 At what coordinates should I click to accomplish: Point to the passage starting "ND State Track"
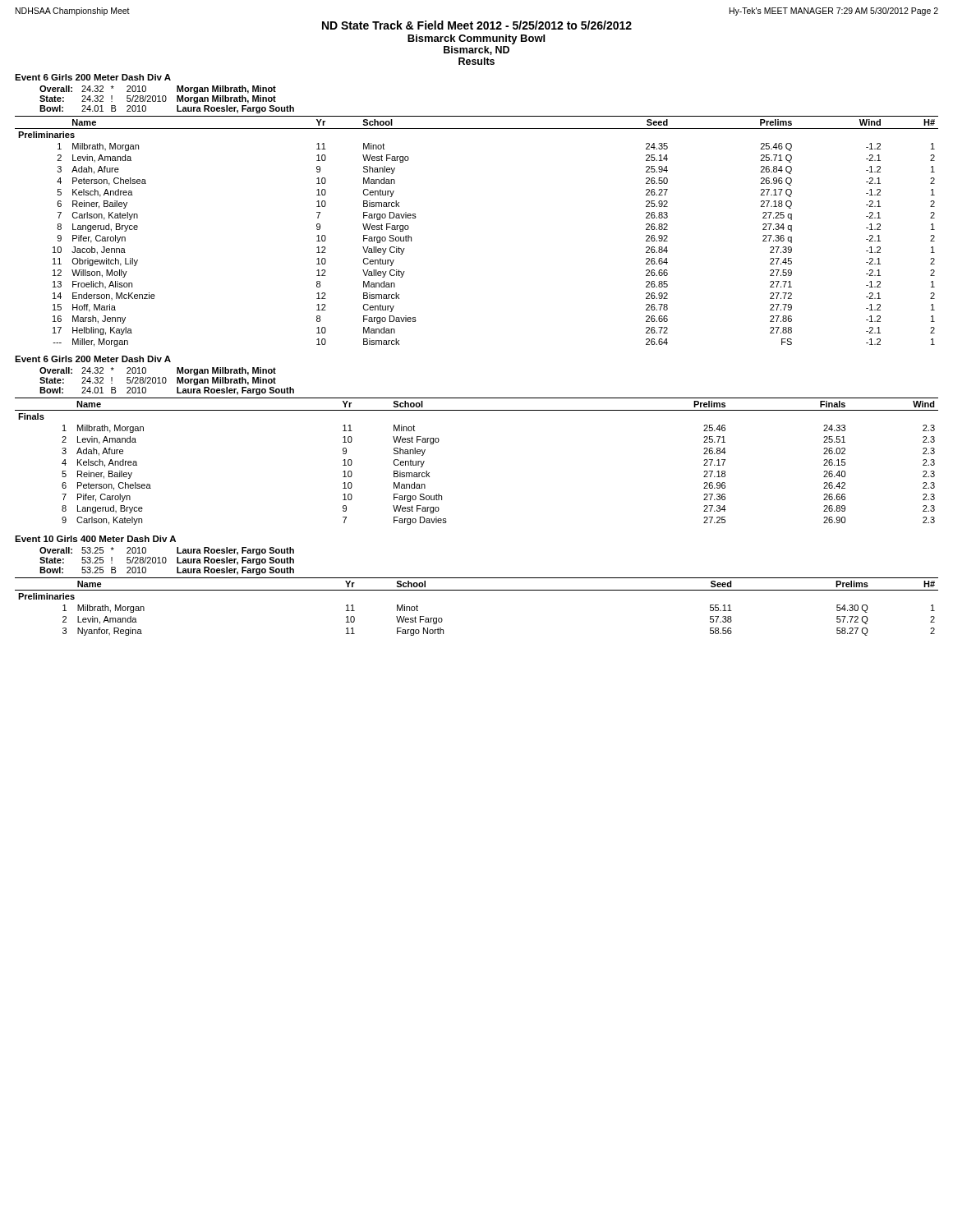476,25
